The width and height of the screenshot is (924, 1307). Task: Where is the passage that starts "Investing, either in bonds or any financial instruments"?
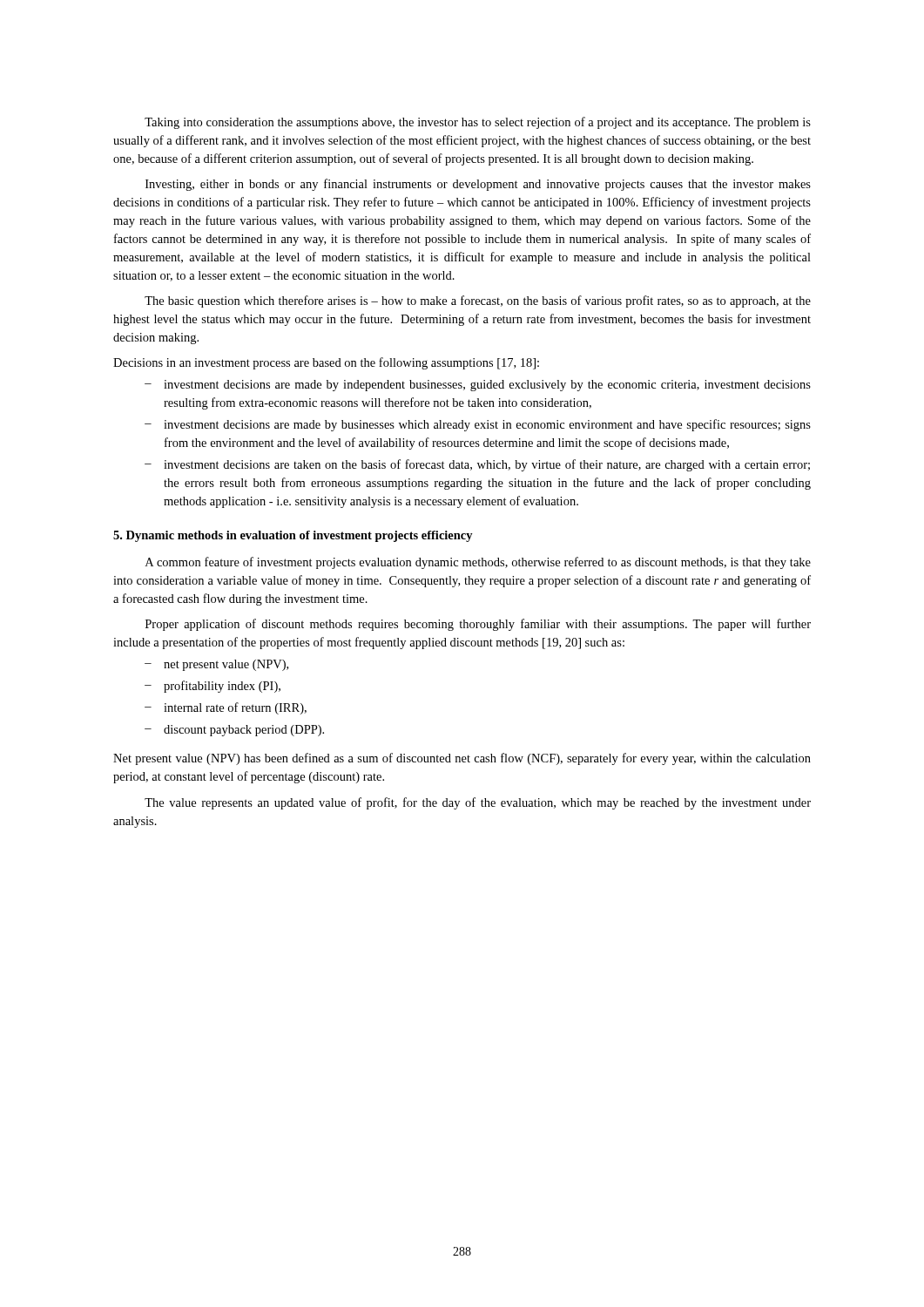[462, 230]
